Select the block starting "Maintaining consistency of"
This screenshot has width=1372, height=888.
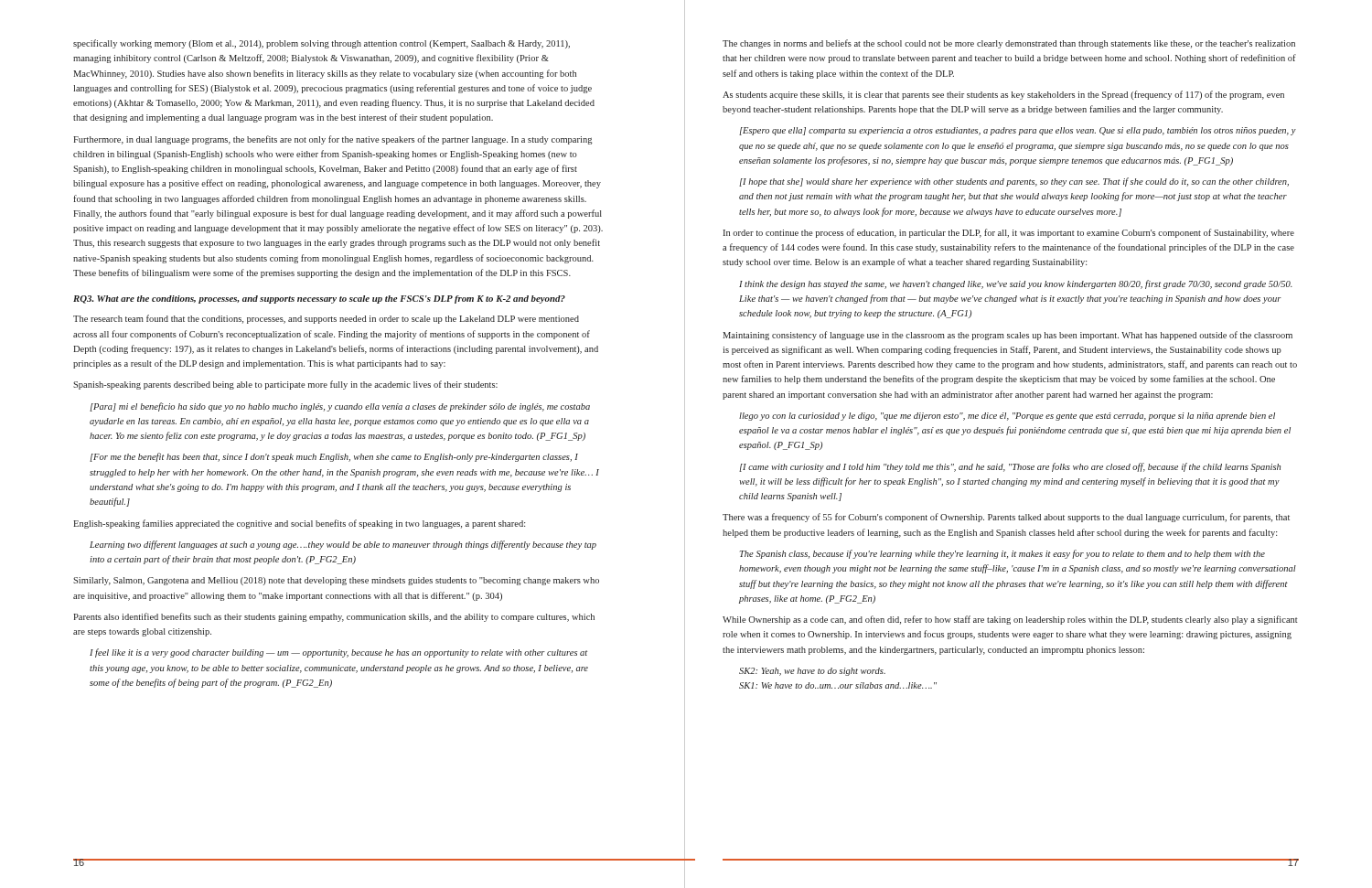click(1011, 365)
